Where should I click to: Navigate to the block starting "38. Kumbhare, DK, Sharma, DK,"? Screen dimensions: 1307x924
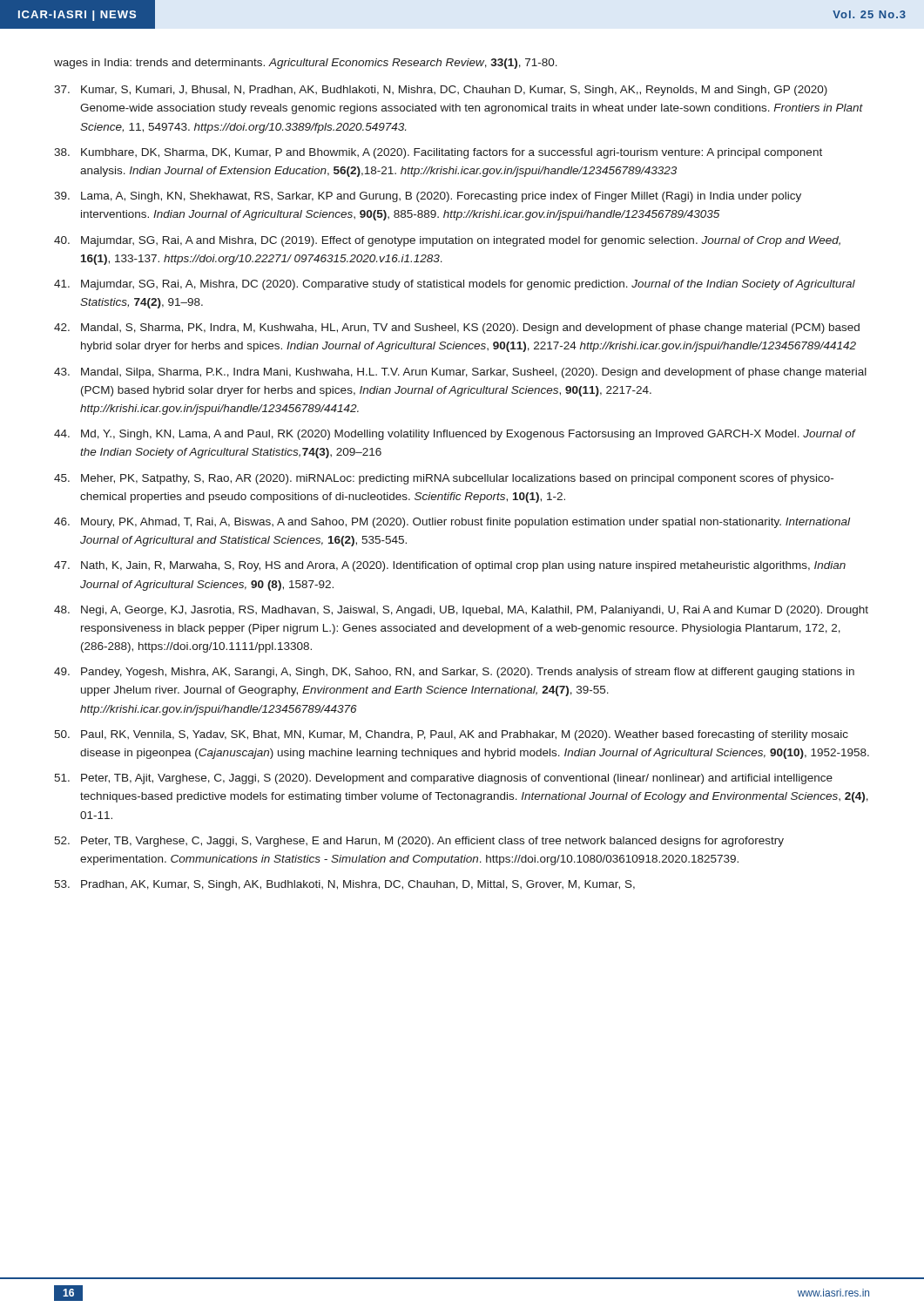pyautogui.click(x=462, y=161)
